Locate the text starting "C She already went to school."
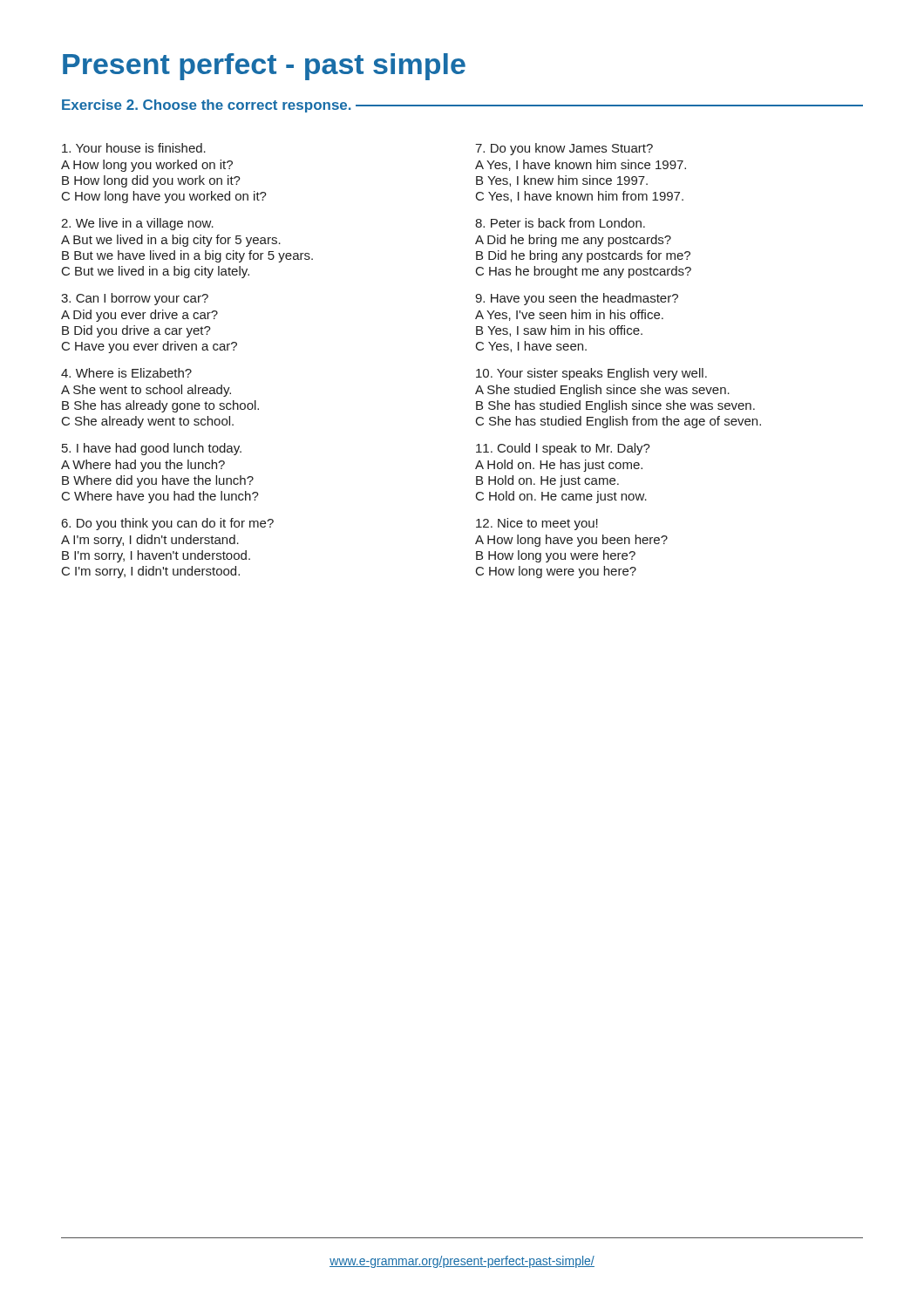Image resolution: width=924 pixels, height=1308 pixels. [148, 421]
